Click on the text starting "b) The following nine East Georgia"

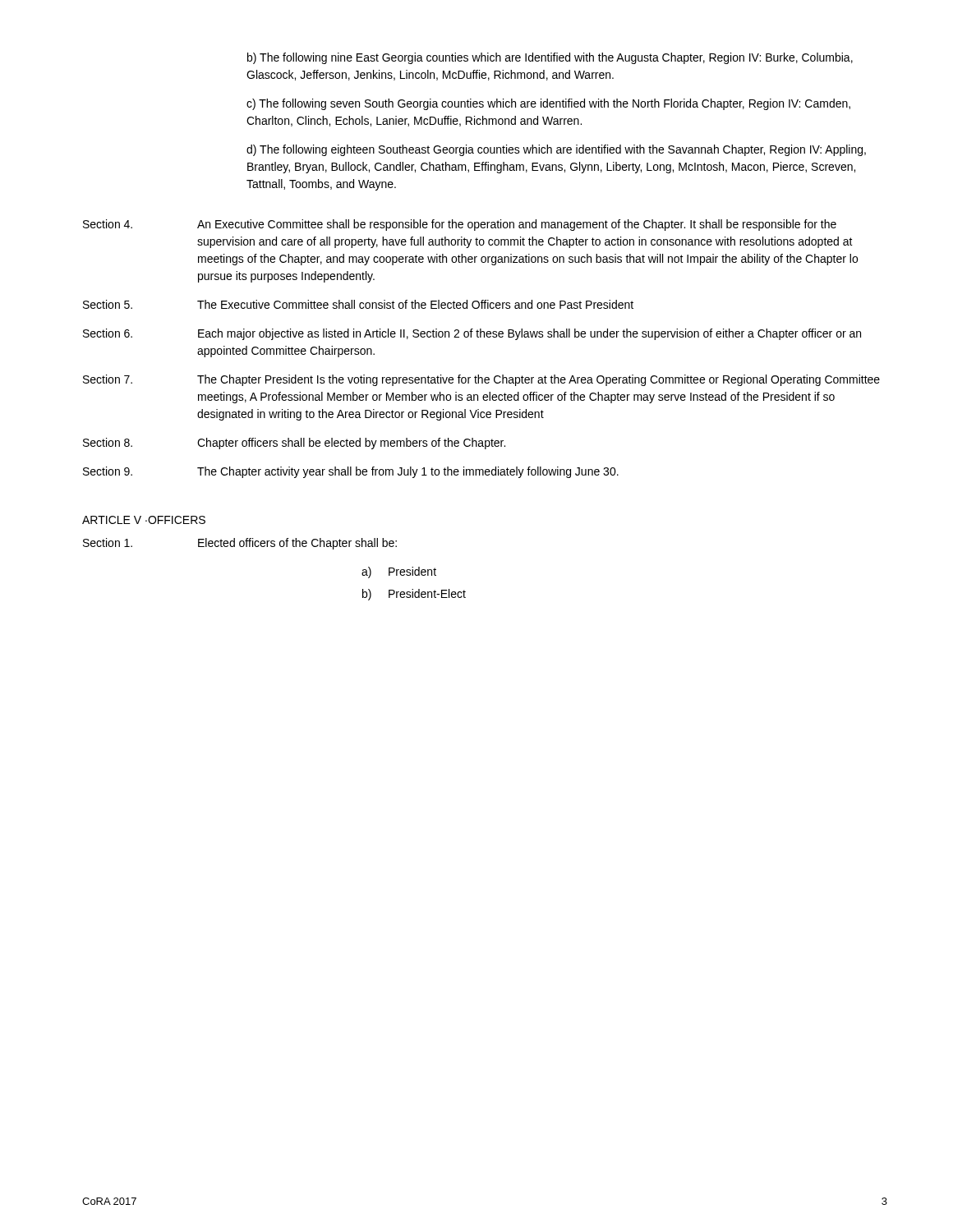pos(550,66)
